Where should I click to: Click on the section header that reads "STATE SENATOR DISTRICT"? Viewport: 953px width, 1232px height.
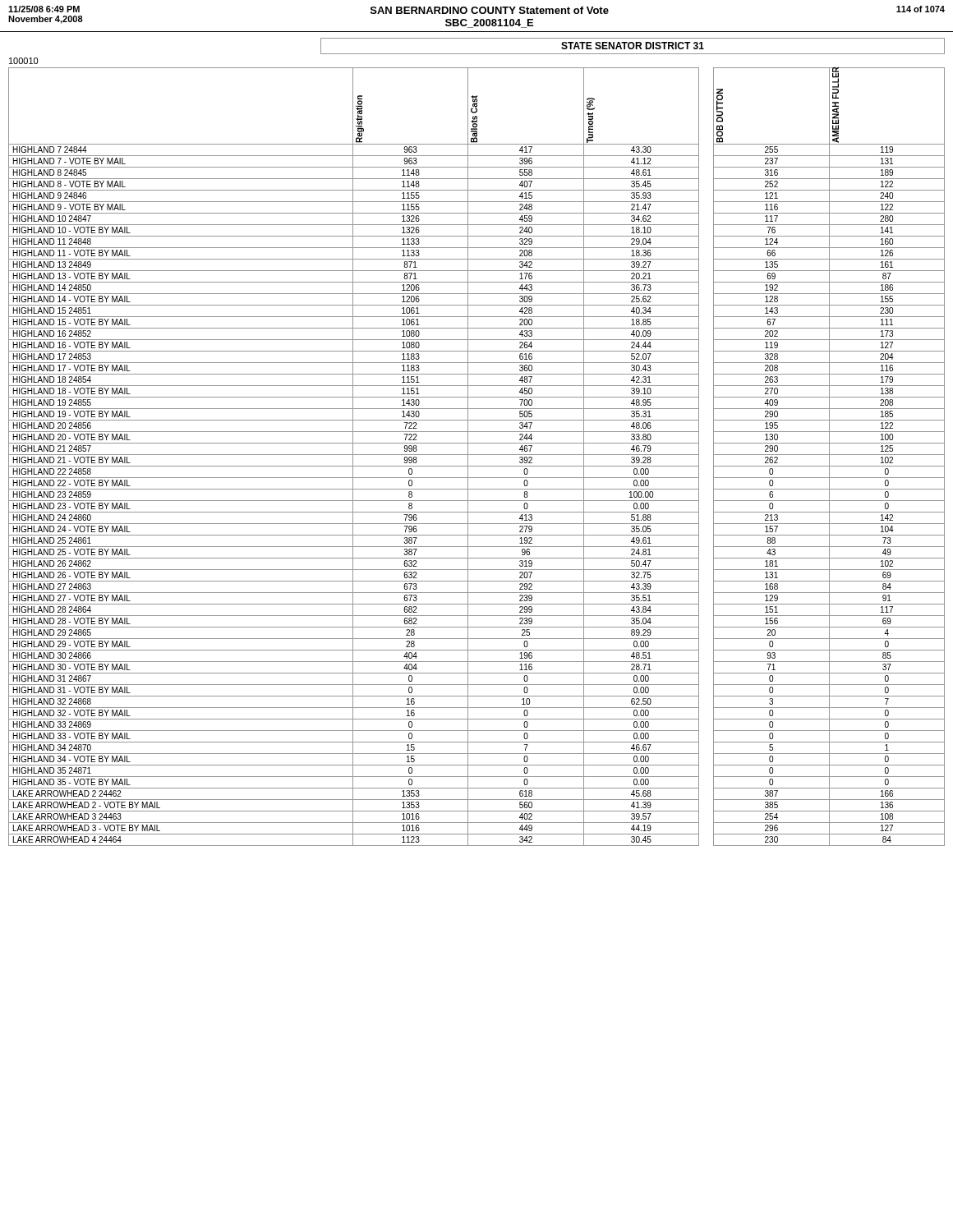pos(633,46)
